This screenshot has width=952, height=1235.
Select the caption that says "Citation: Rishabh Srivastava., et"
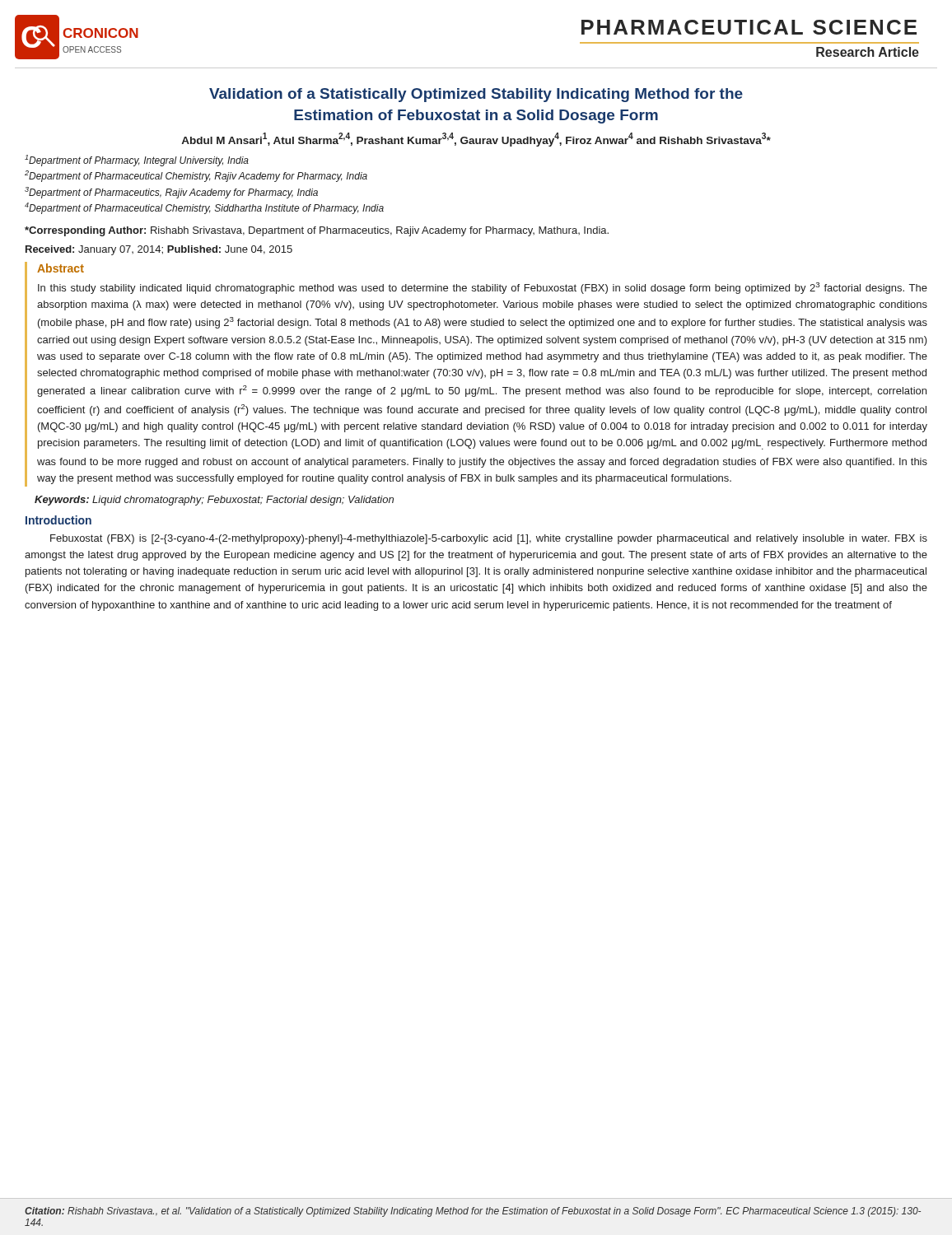coord(473,1217)
